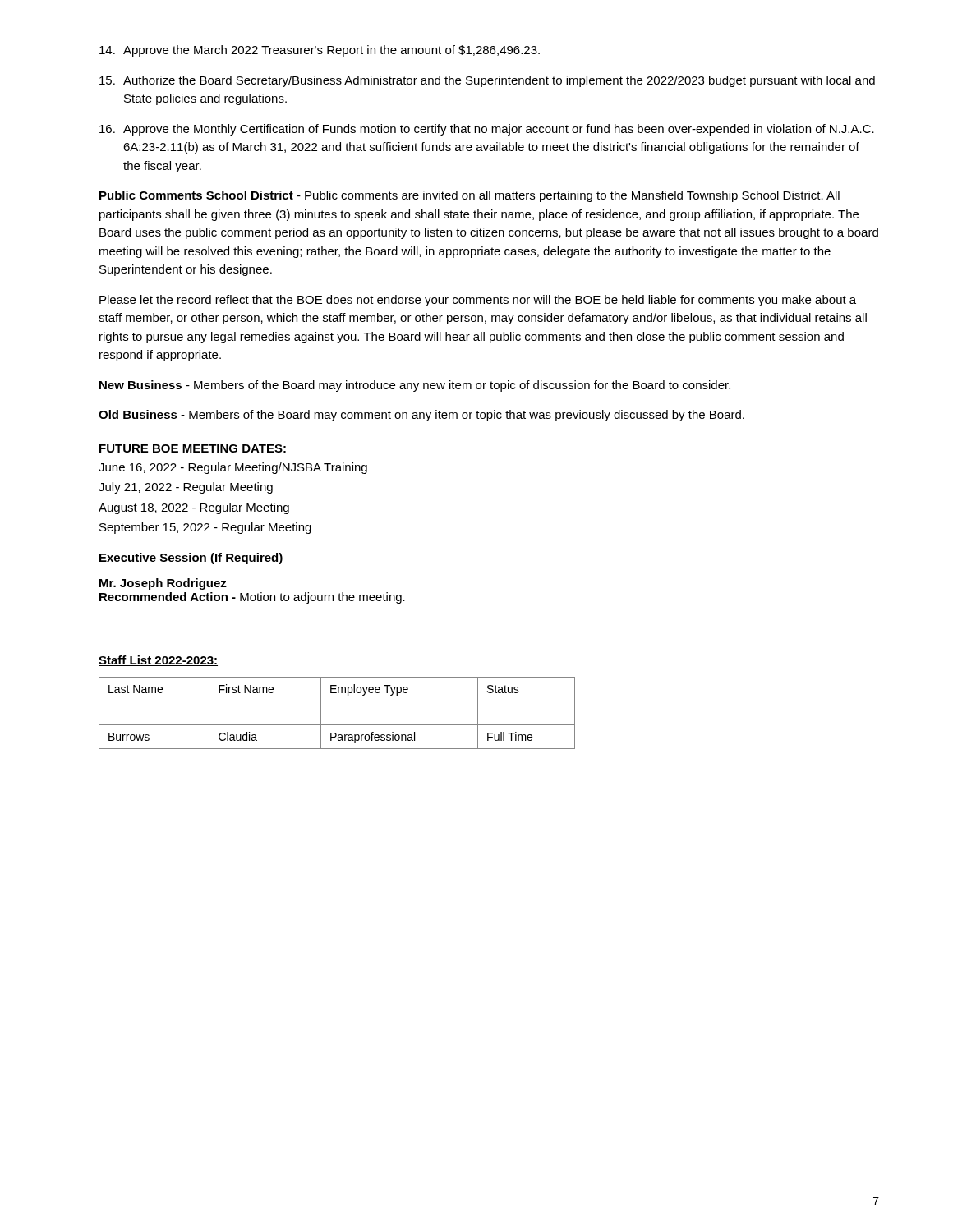Viewport: 953px width, 1232px height.
Task: Select the table that reads "Employee Type"
Action: pyautogui.click(x=489, y=713)
